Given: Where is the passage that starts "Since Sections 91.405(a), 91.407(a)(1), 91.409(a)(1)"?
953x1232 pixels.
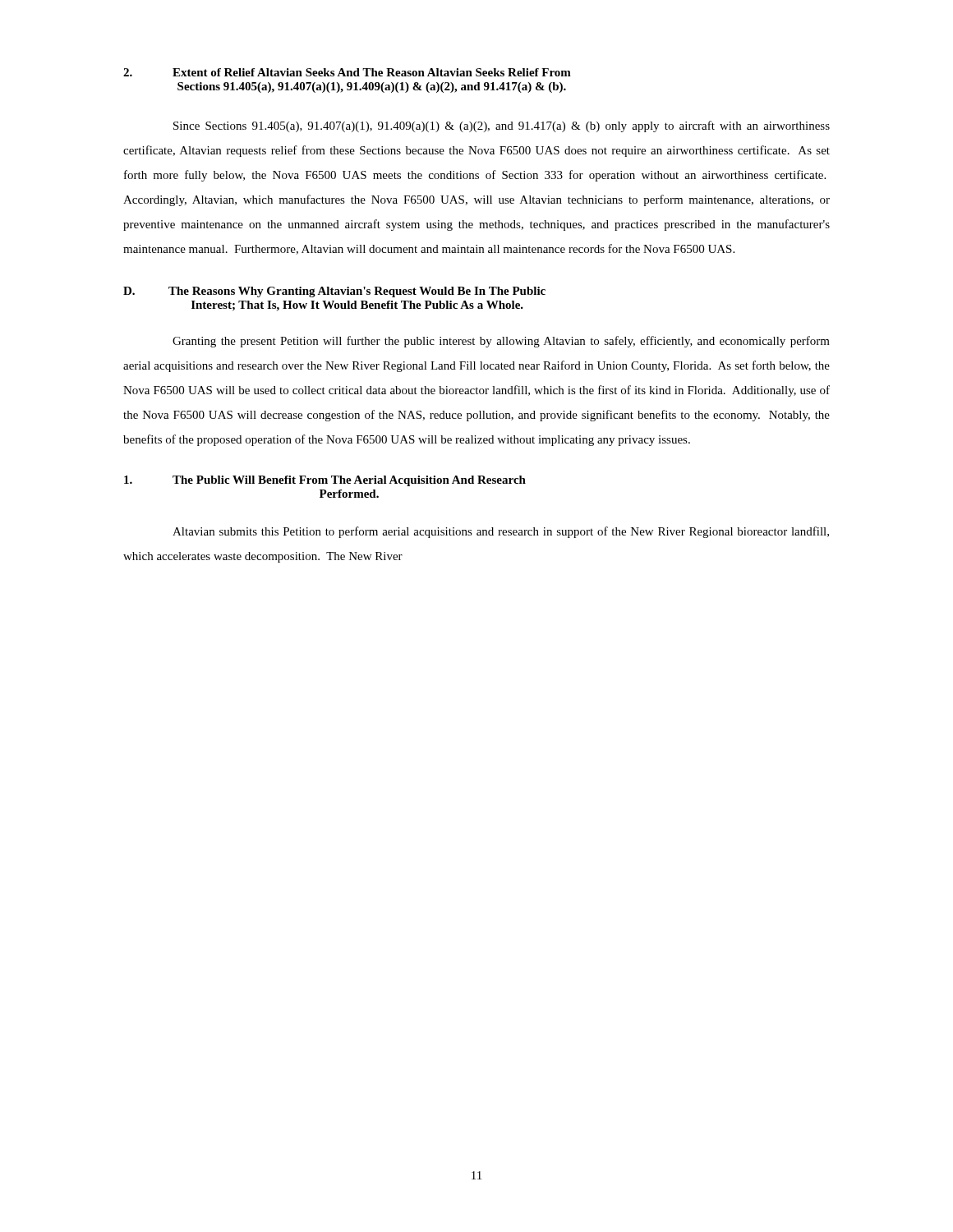Looking at the screenshot, I should coord(476,187).
